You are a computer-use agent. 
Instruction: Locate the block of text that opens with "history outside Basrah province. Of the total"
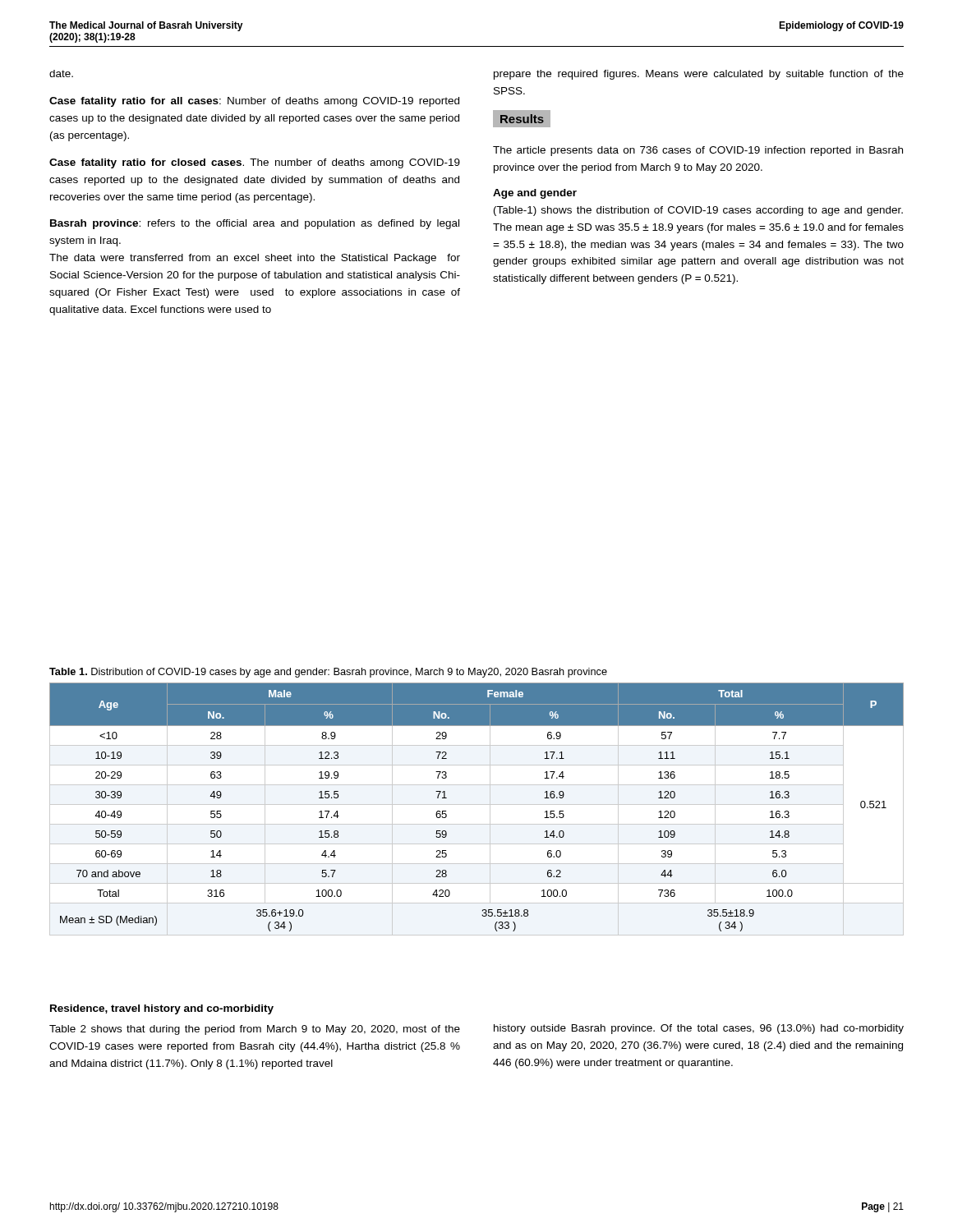698,1045
